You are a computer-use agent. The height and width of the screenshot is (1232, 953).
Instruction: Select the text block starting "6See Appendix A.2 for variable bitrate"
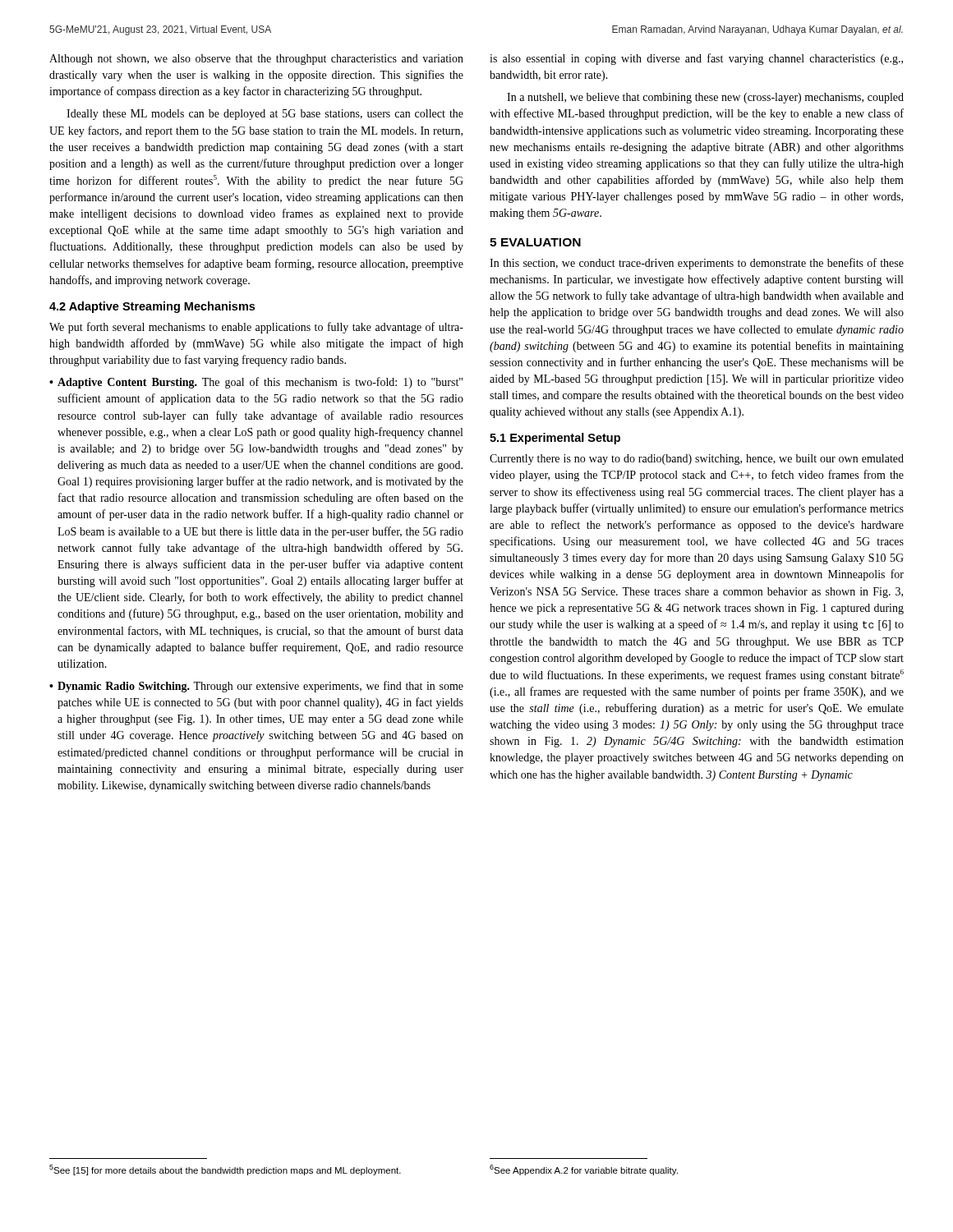click(584, 1170)
